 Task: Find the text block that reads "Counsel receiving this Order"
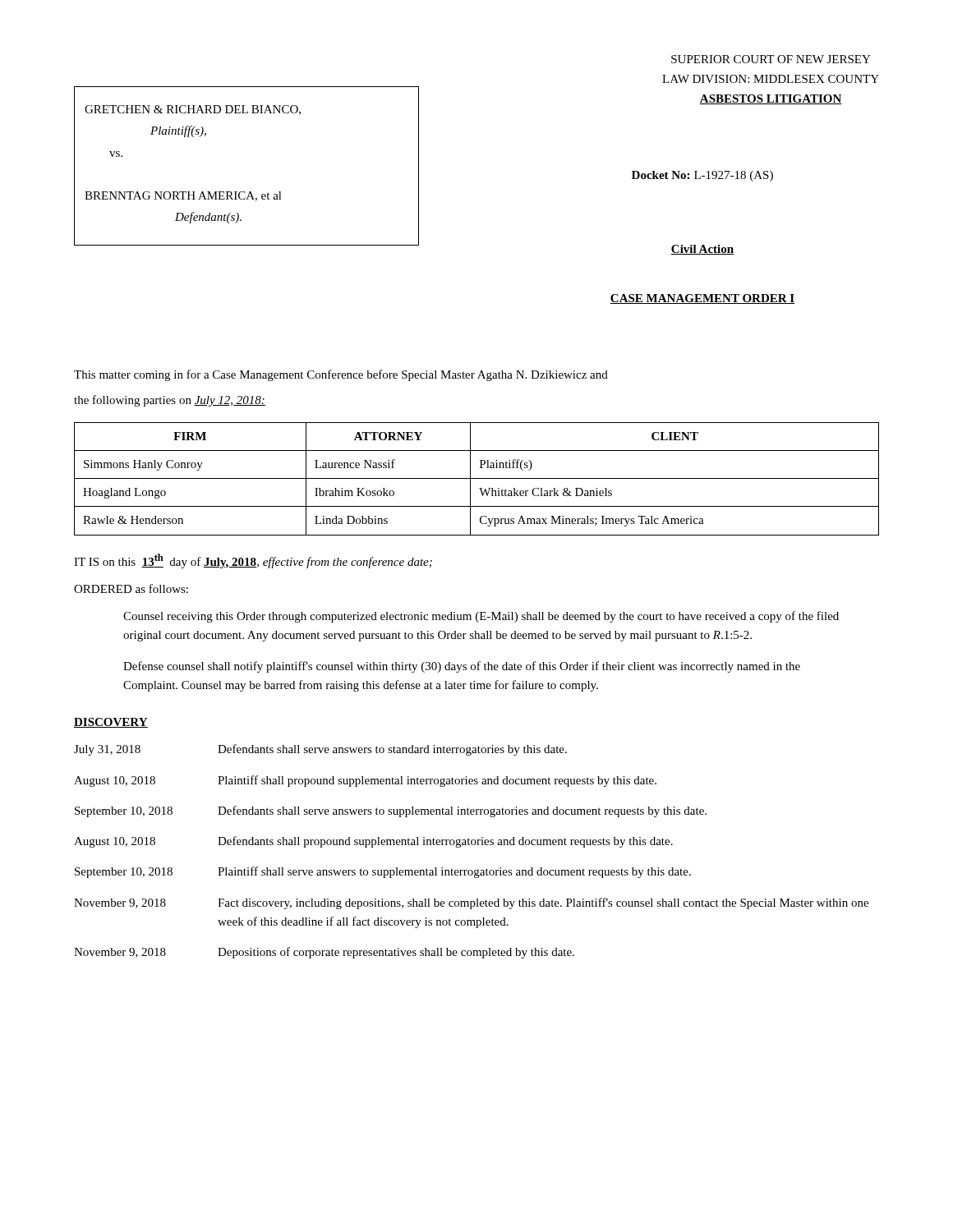coord(481,626)
